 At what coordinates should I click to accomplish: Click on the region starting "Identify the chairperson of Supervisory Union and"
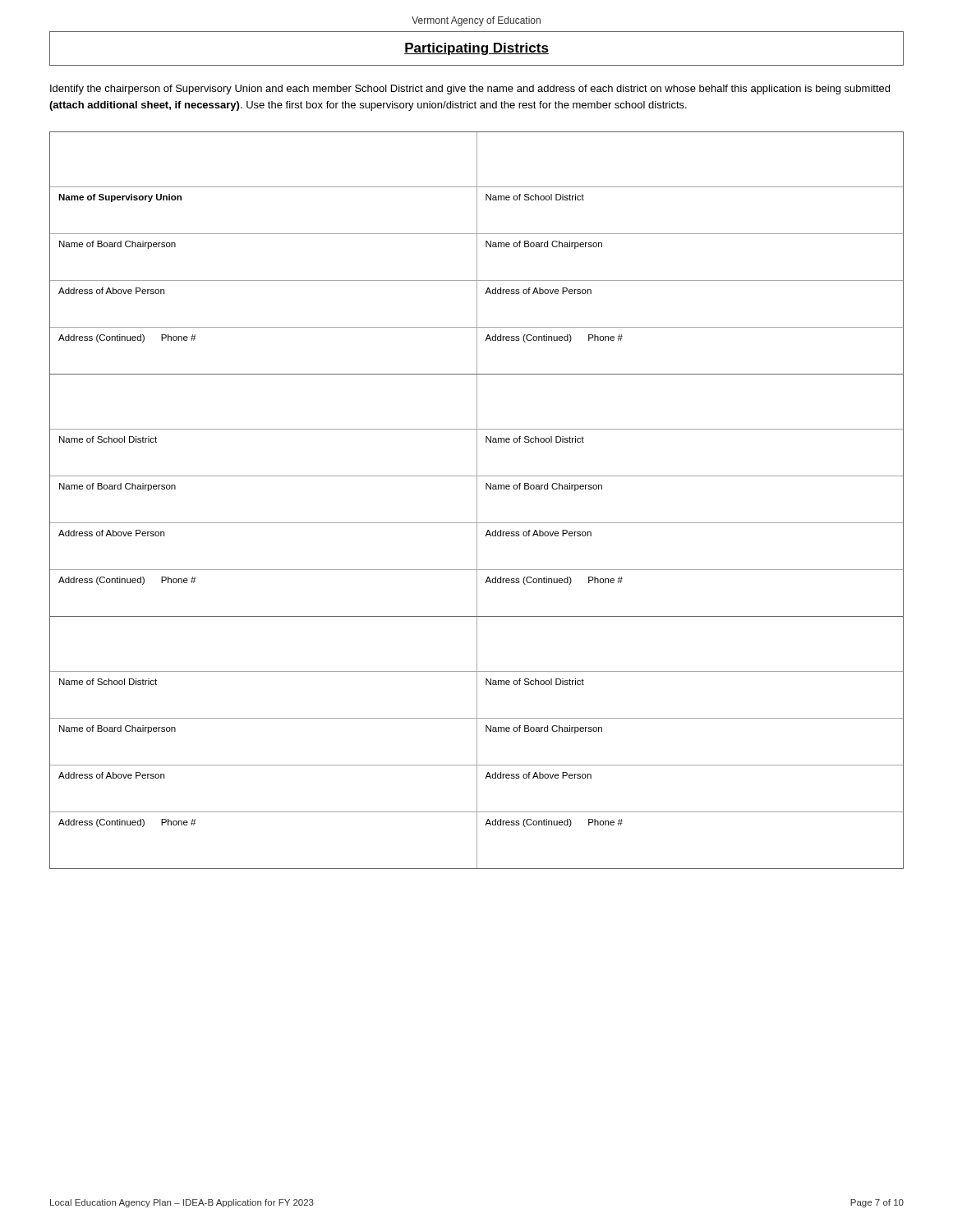tap(470, 97)
